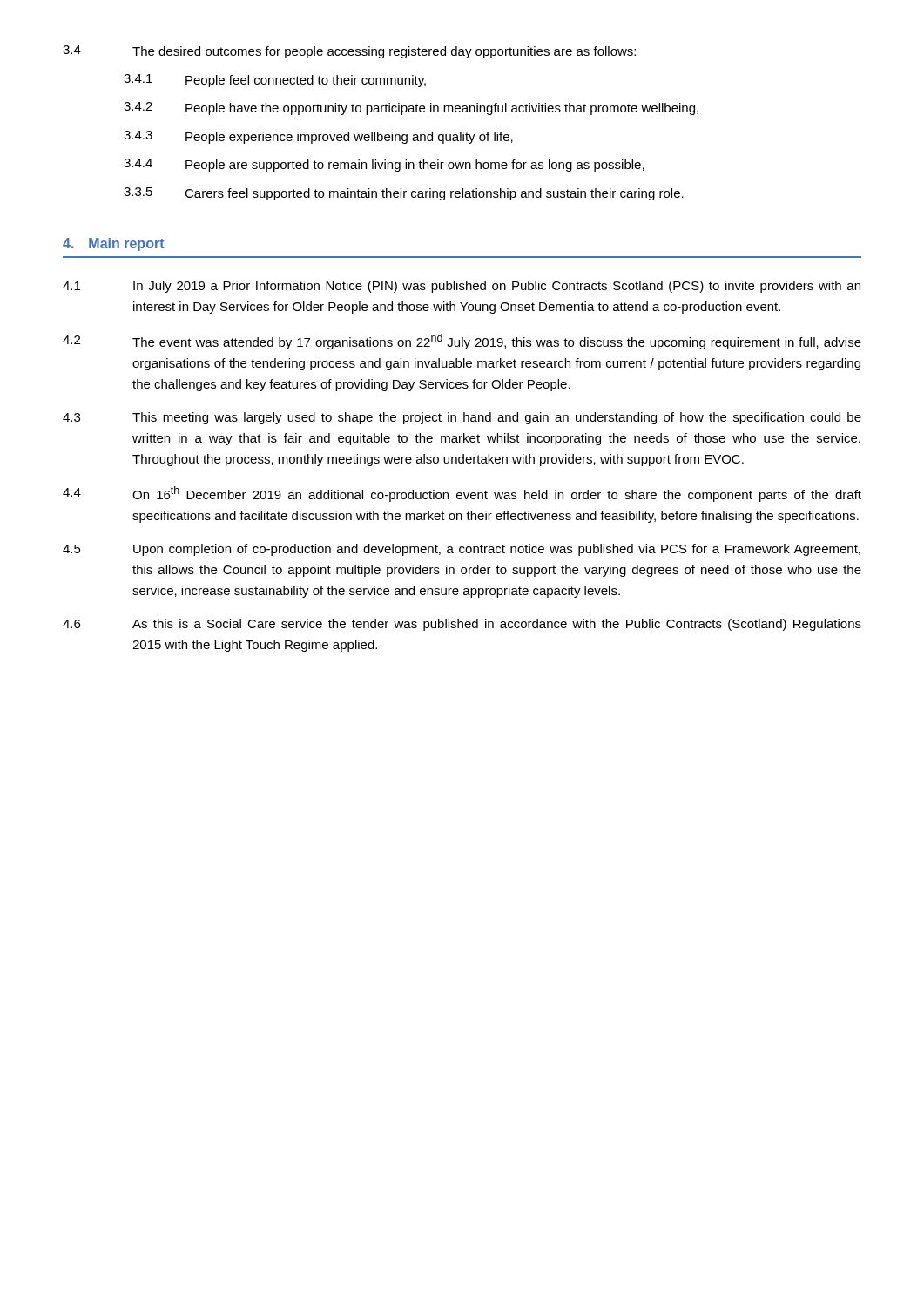Locate the list item containing "3.4.3 People experience improved wellbeing and quality of"
Image resolution: width=924 pixels, height=1307 pixels.
pyautogui.click(x=492, y=137)
